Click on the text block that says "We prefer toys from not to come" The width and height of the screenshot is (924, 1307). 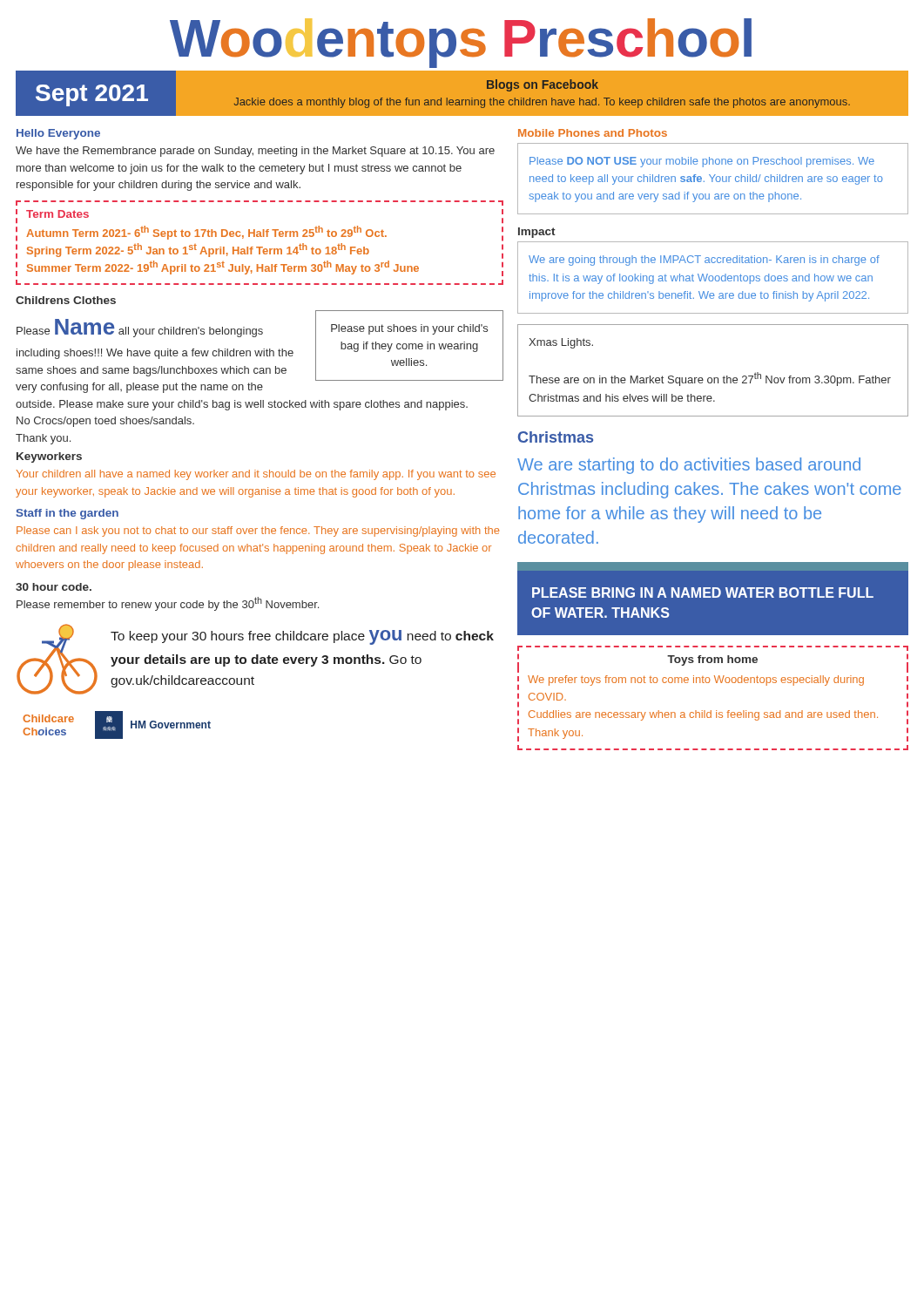coord(703,706)
